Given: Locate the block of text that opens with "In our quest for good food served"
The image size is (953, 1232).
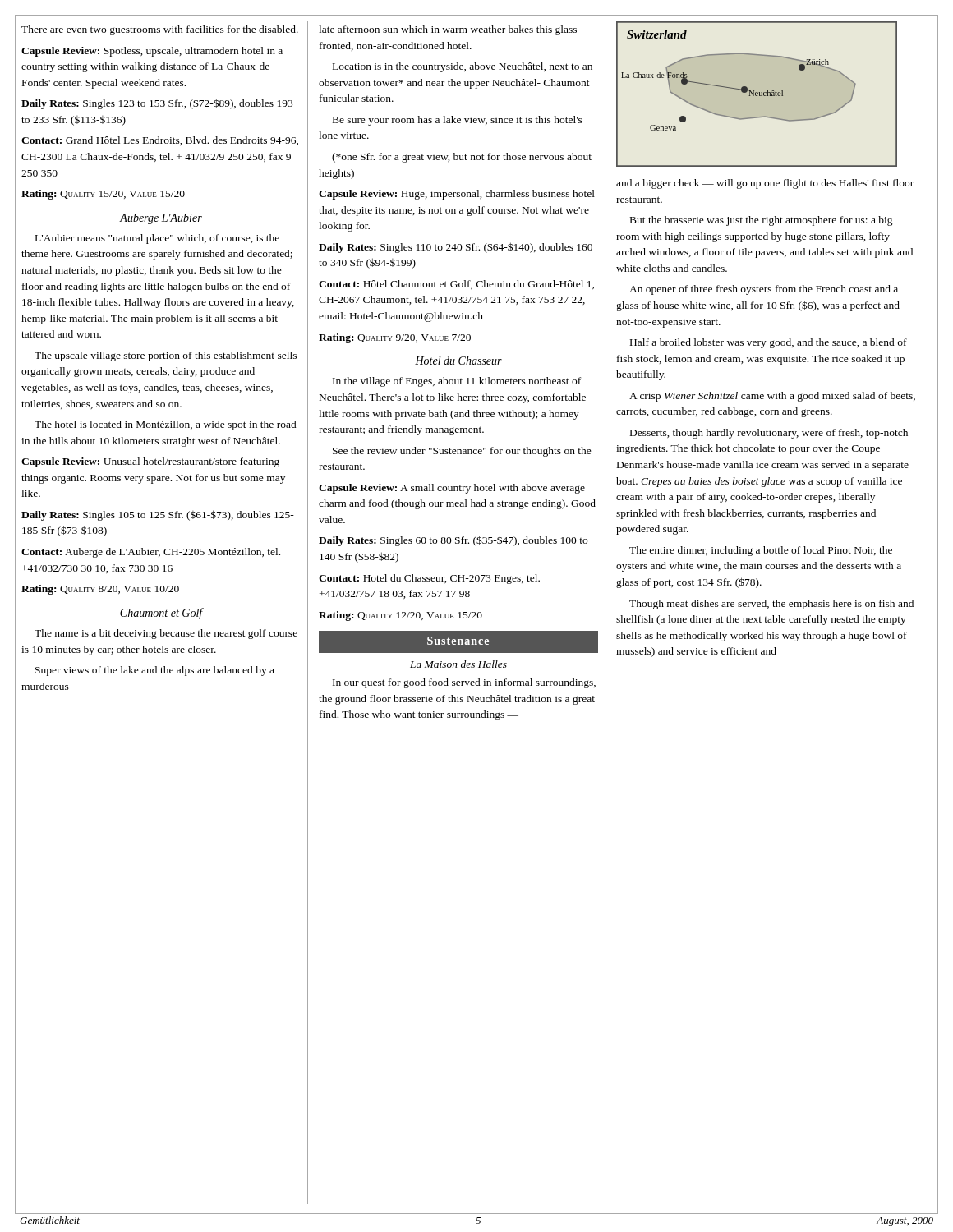Looking at the screenshot, I should tap(457, 698).
